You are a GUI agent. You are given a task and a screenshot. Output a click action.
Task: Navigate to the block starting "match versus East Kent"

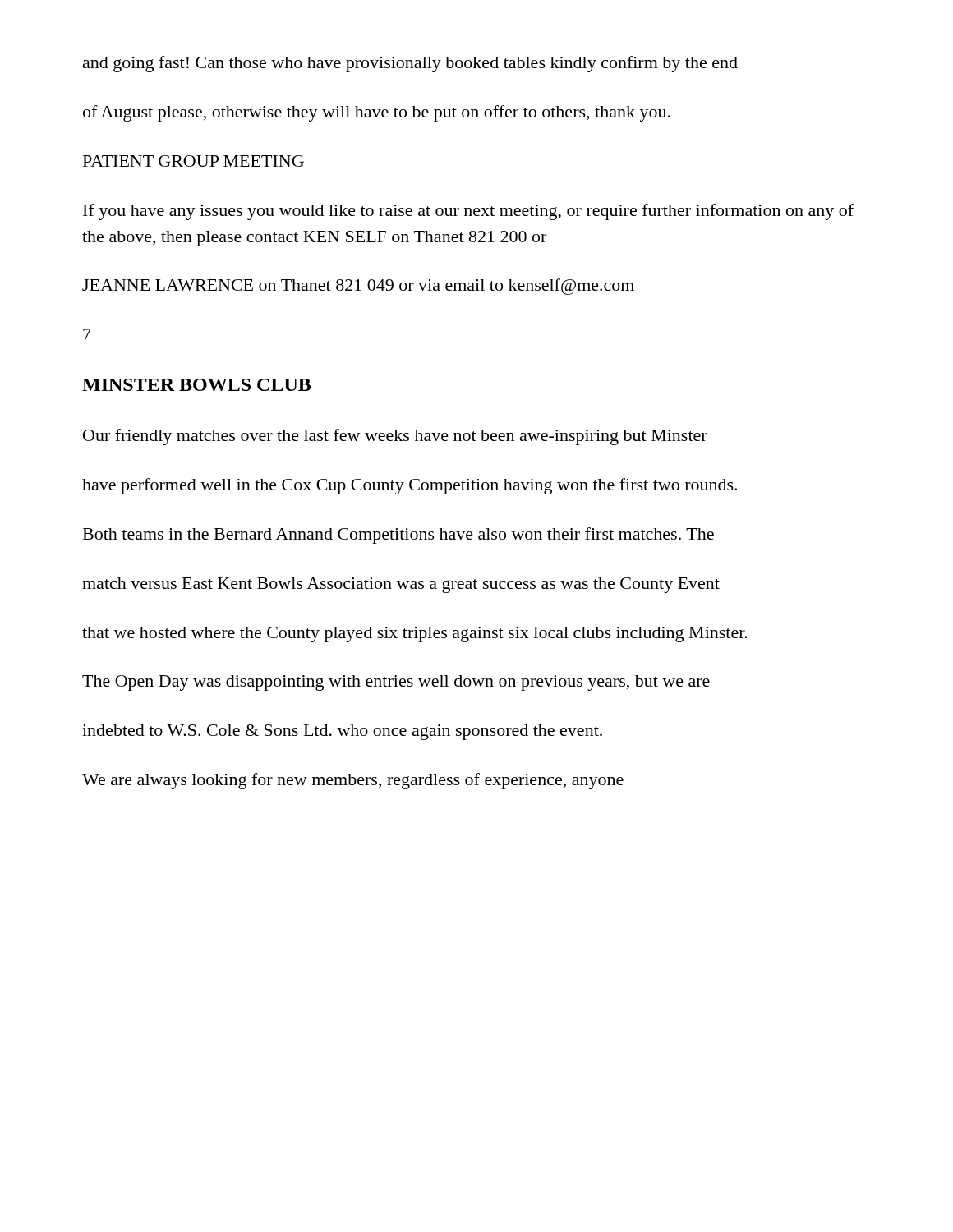tap(401, 582)
